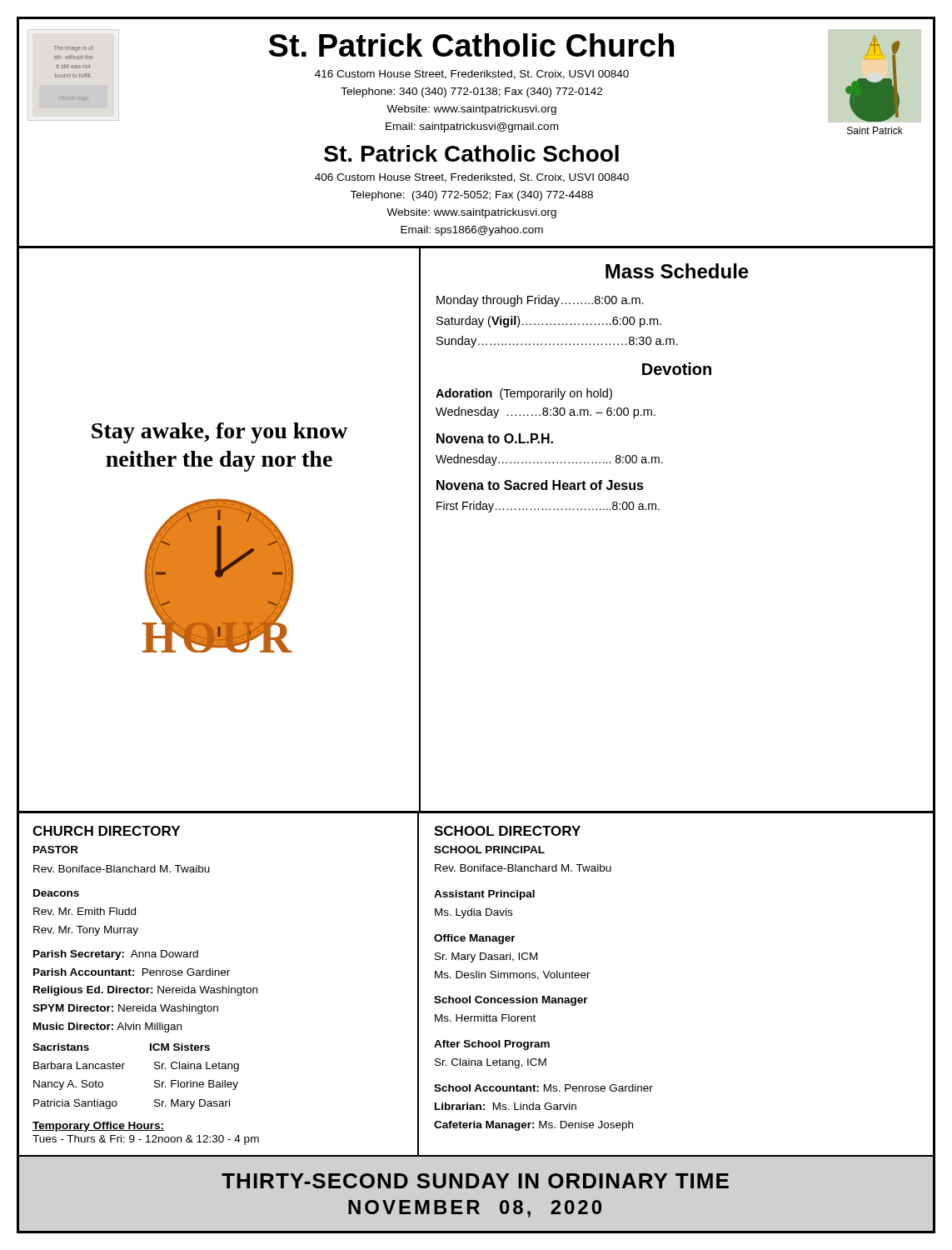952x1250 pixels.
Task: Locate the text block containing "Adoration (Temporarily on hold) Wednesday ………8:30"
Action: click(546, 403)
